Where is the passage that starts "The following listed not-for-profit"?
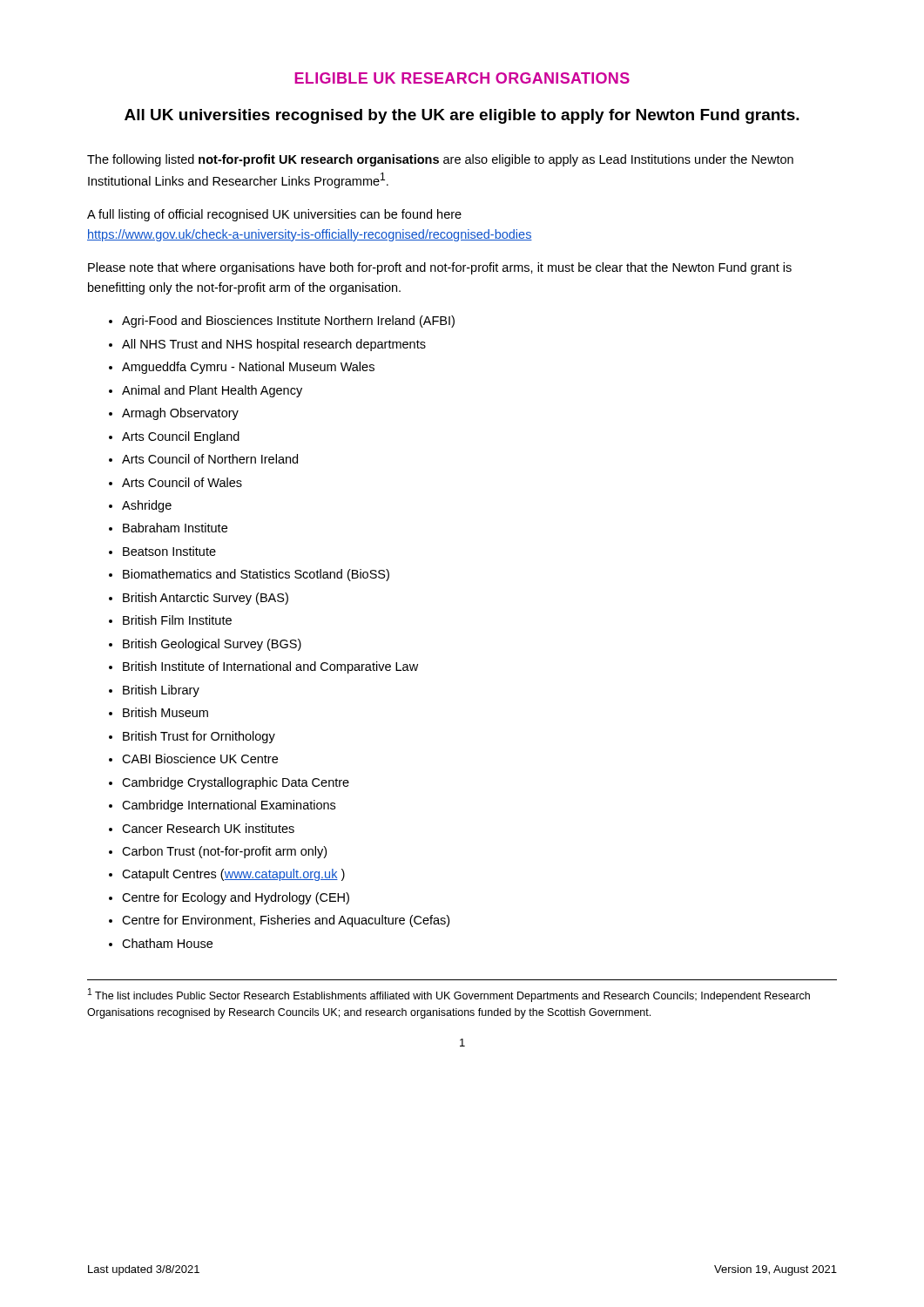This screenshot has height=1307, width=924. (x=440, y=170)
